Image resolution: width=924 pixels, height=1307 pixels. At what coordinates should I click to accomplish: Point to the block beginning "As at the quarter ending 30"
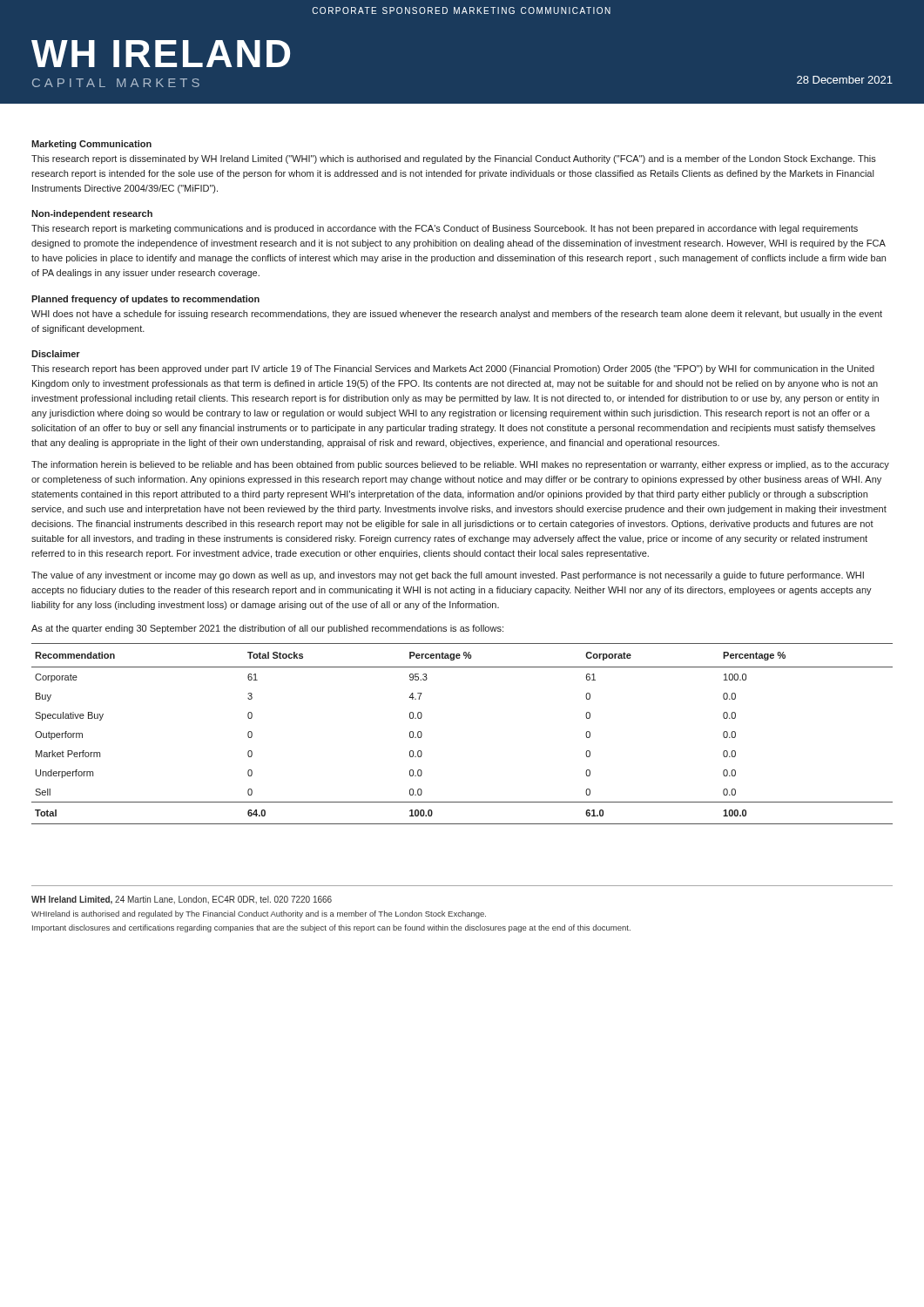click(x=268, y=629)
